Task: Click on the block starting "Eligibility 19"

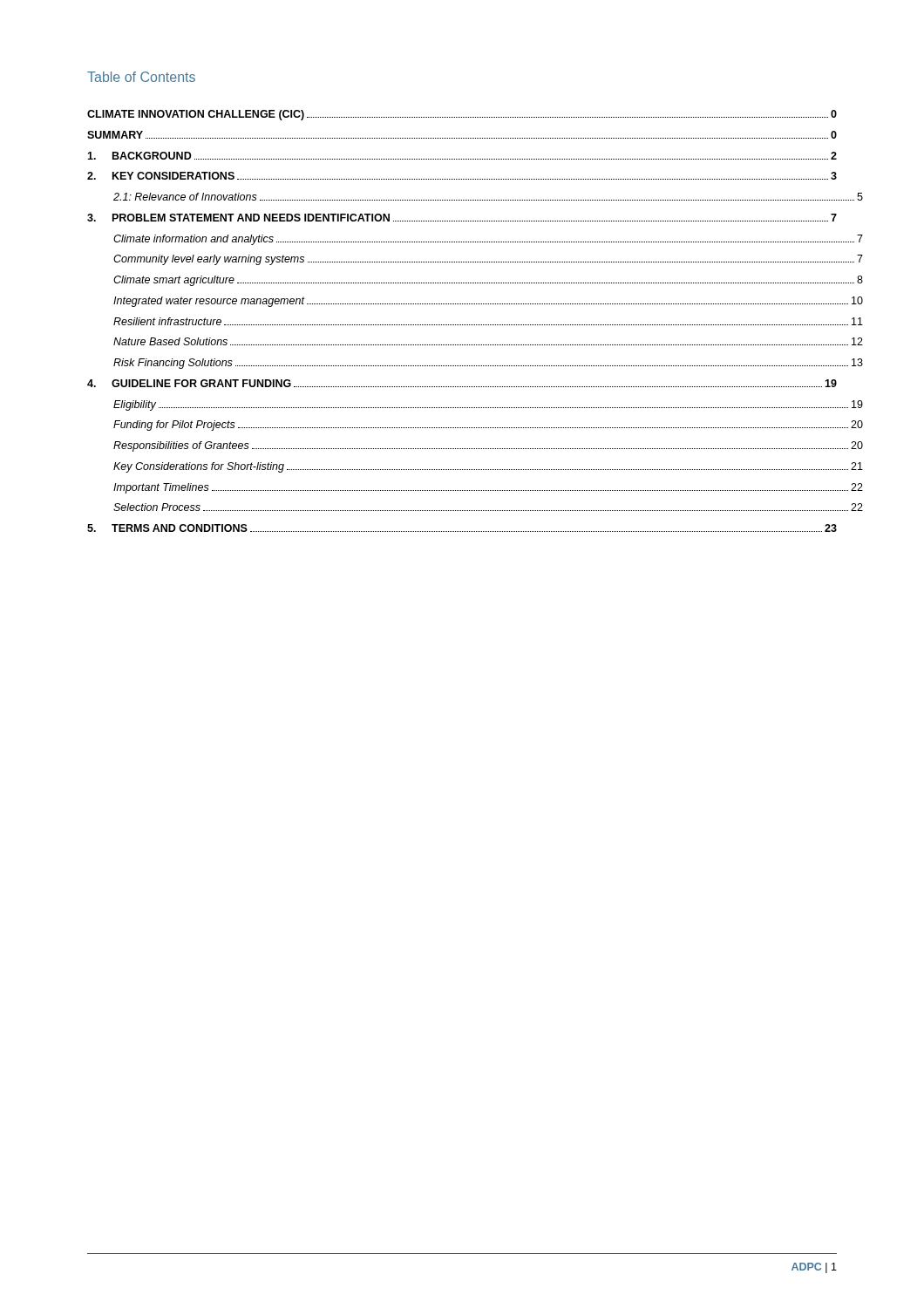Action: 488,405
